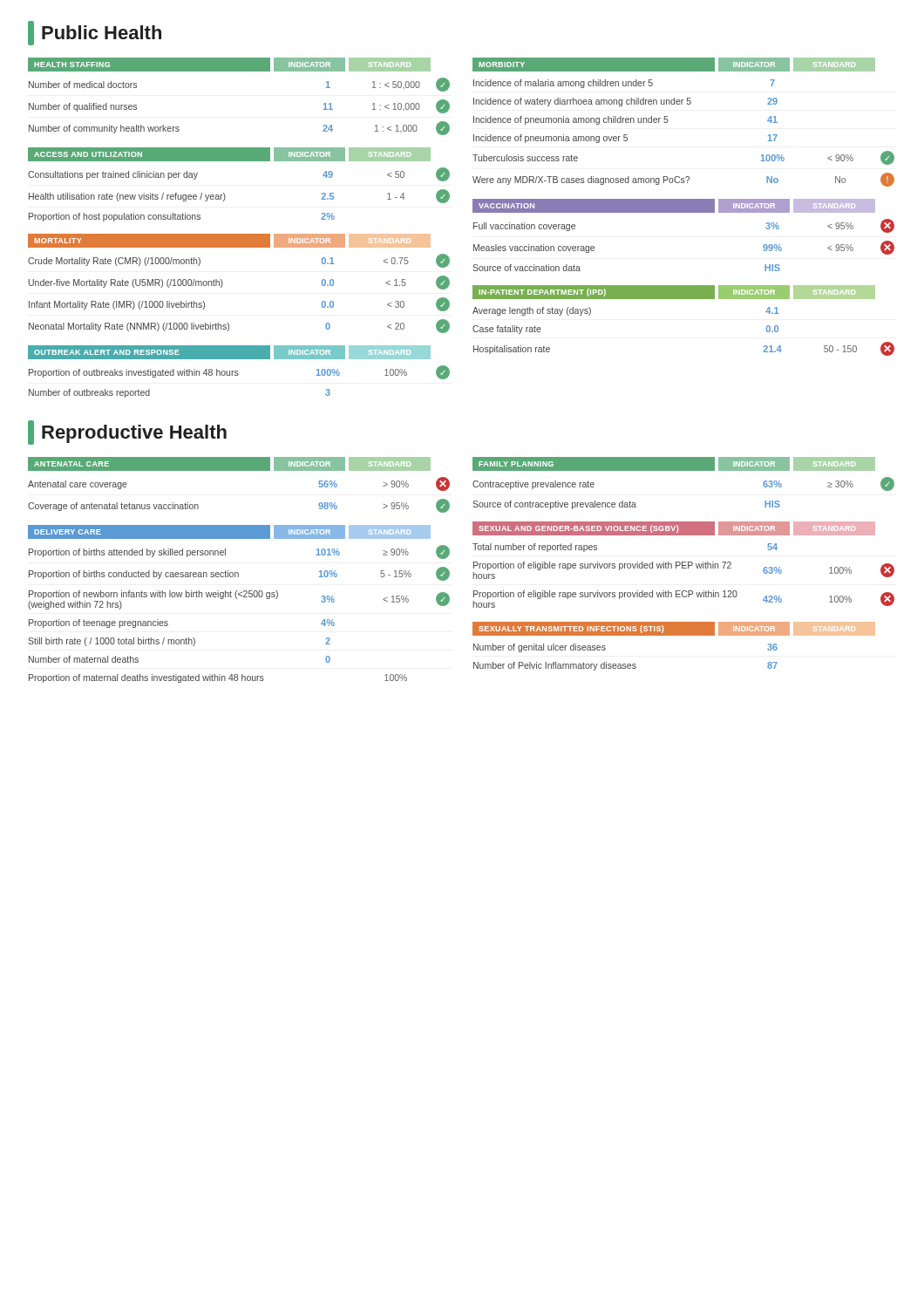Select the table that reads "DELIVERY CARE INDICATOR STANDARD"

240,606
